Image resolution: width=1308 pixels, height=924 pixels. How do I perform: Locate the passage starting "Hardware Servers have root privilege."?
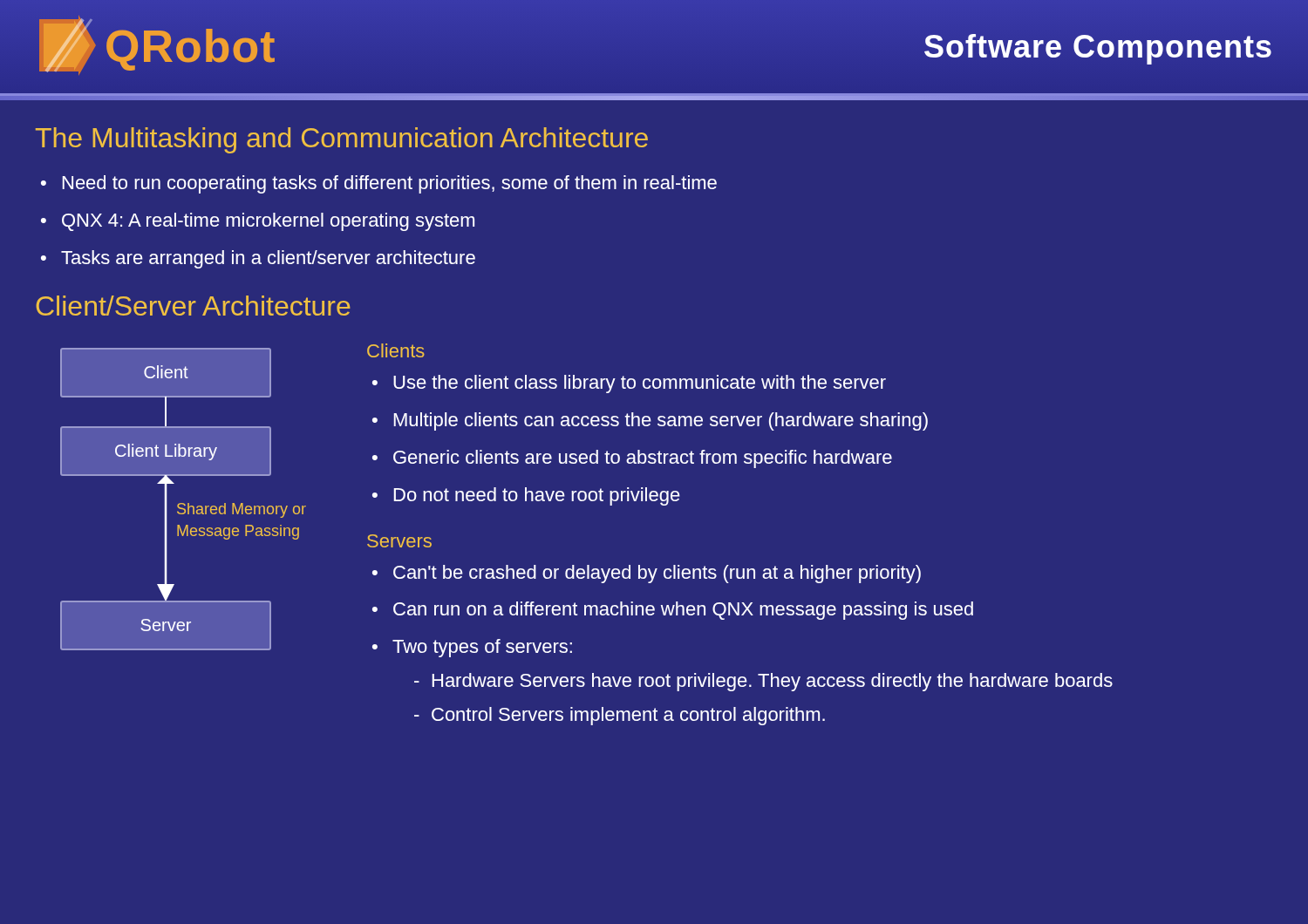772,680
